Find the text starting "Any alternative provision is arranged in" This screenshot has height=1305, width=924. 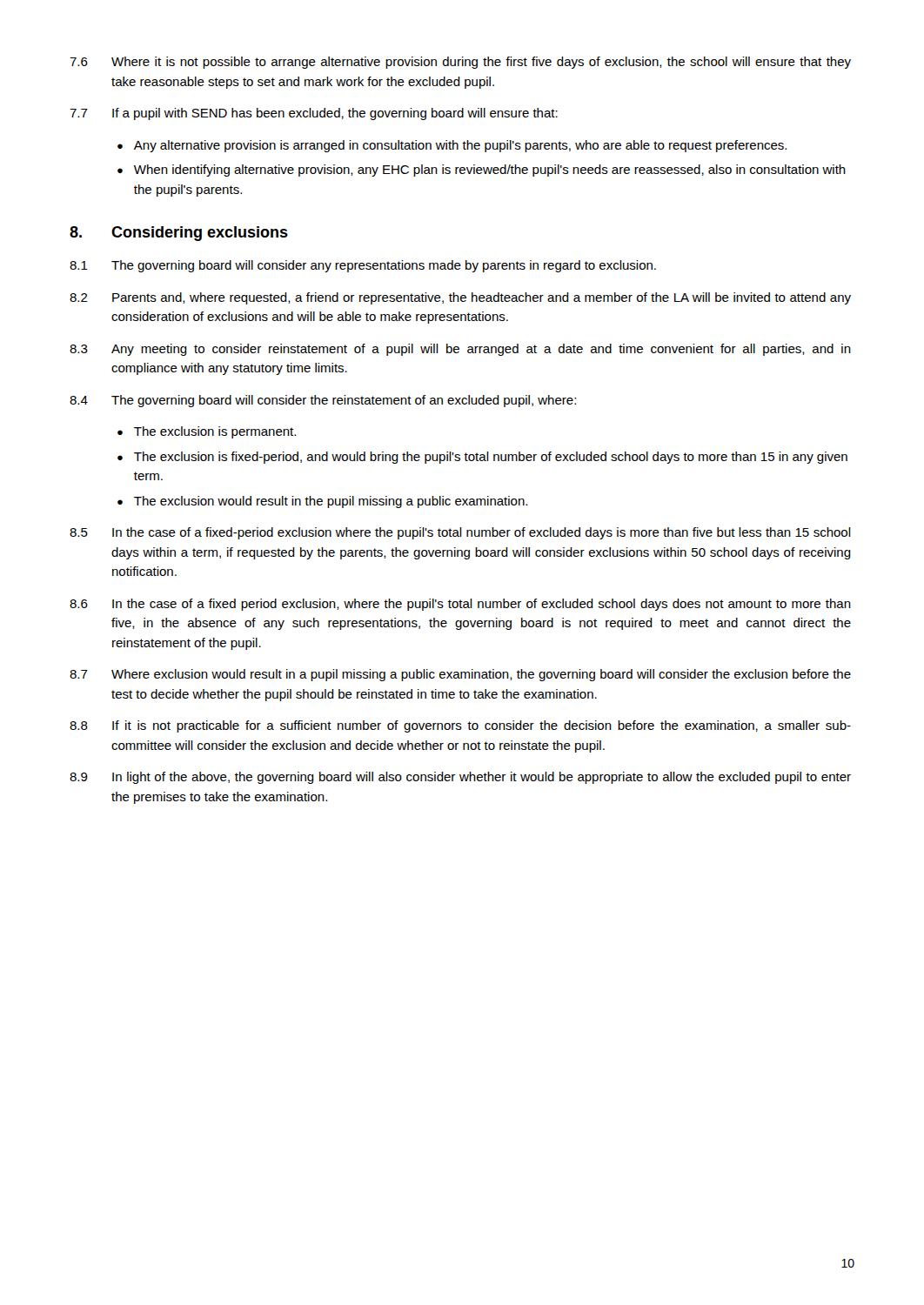[x=461, y=144]
